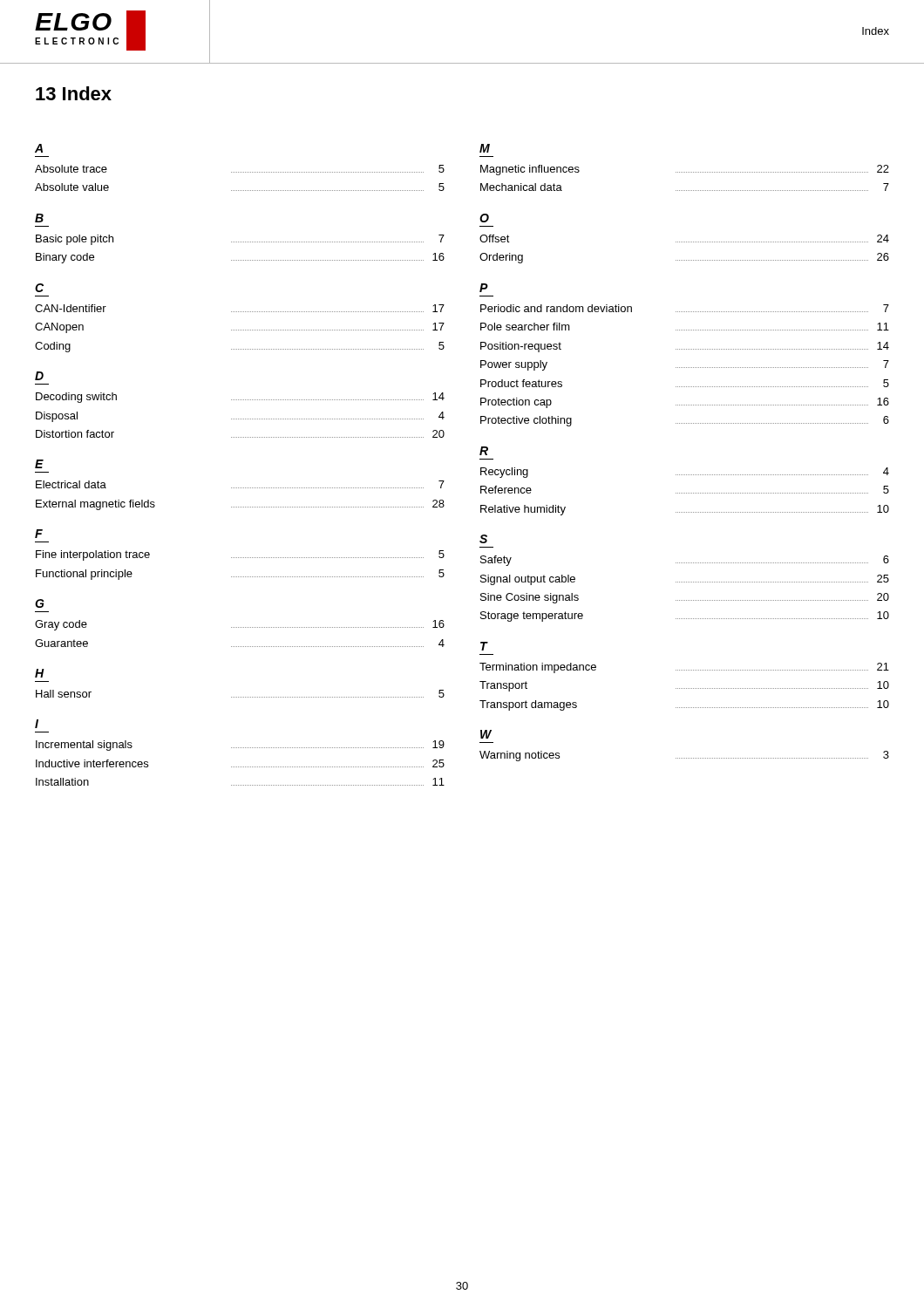This screenshot has height=1308, width=924.
Task: Find "G Gray code16 Guarantee4" on this page
Action: coord(240,624)
